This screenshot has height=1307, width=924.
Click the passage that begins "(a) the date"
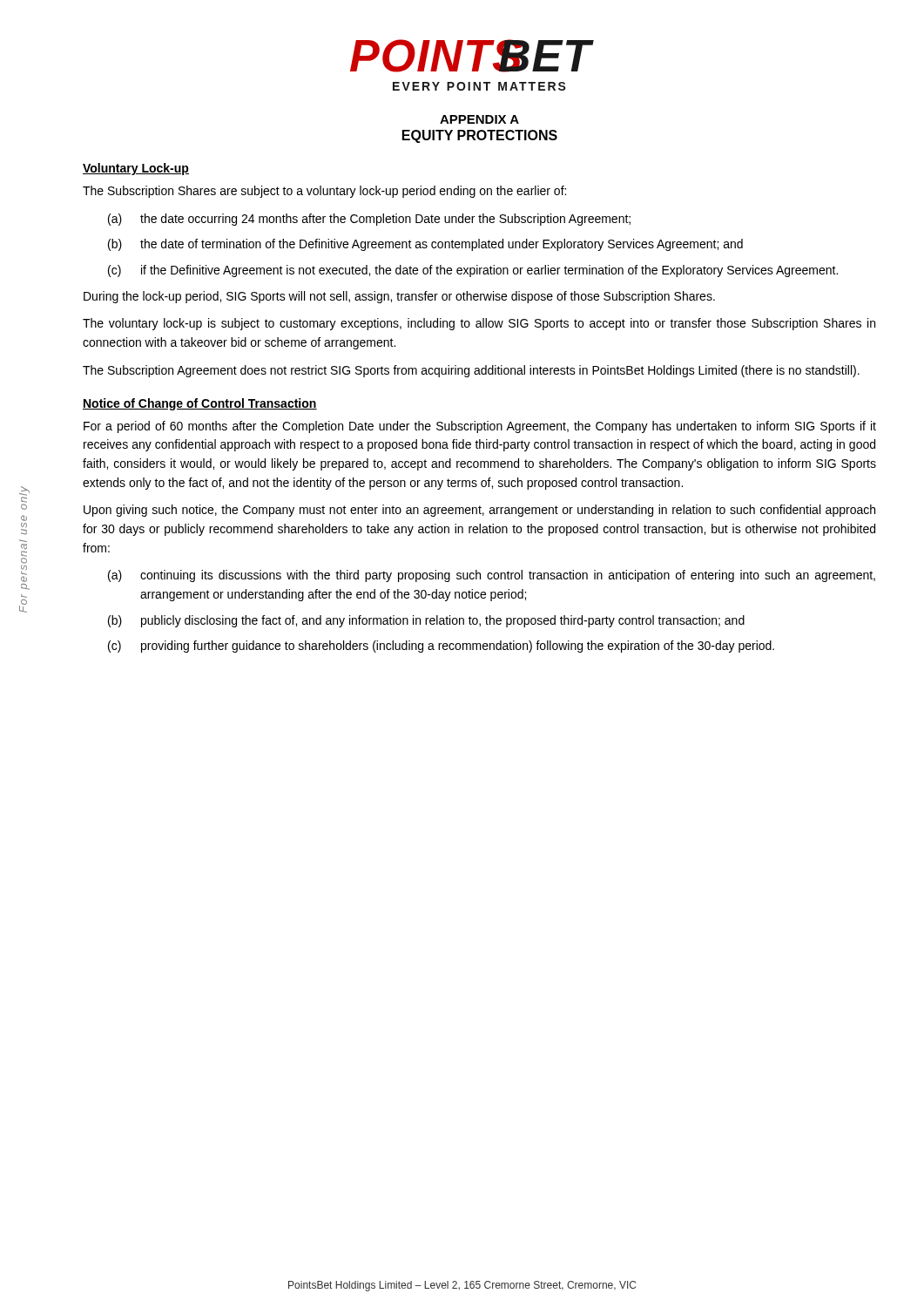pos(479,219)
